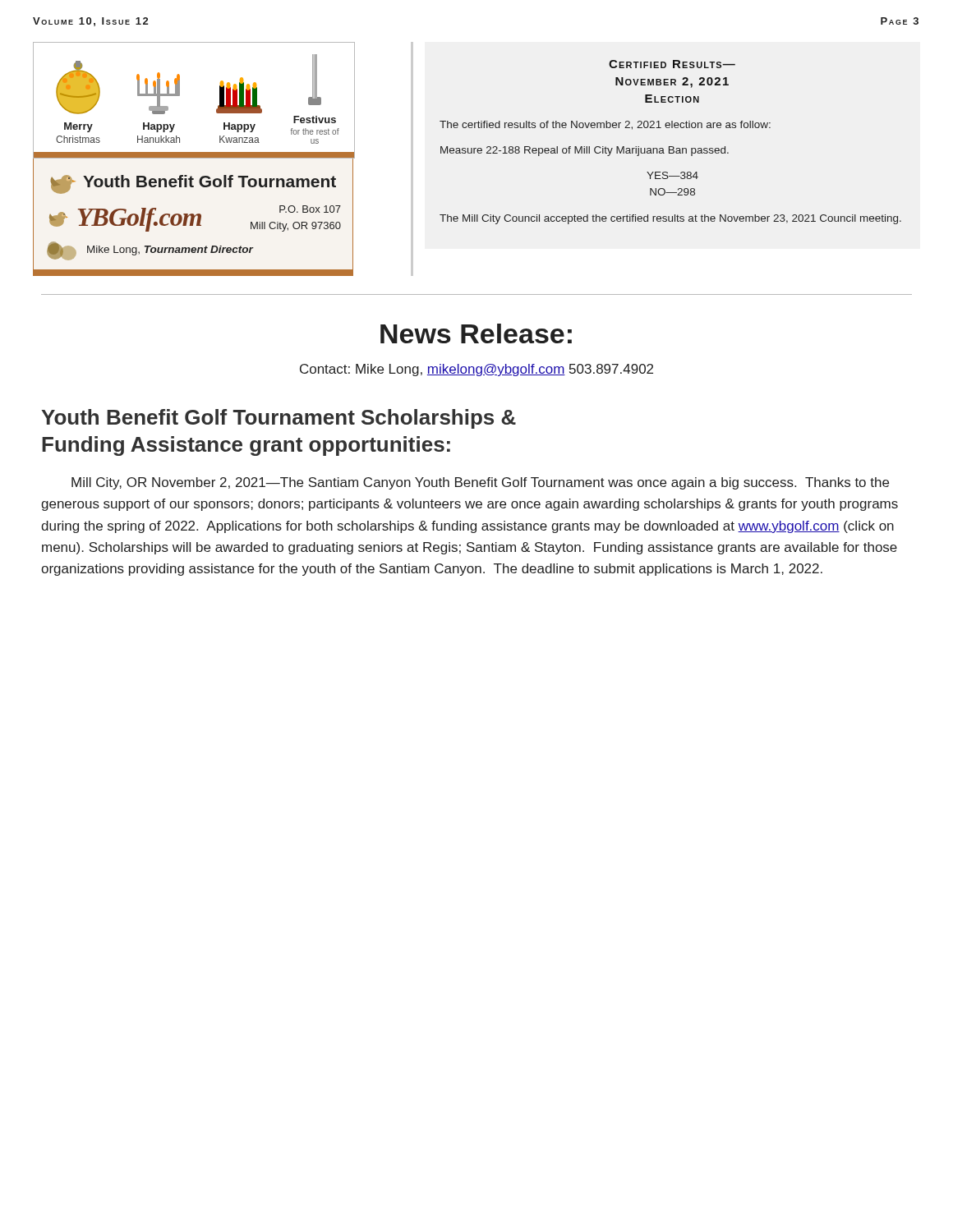Click a illustration
The width and height of the screenshot is (953, 1232).
210,159
